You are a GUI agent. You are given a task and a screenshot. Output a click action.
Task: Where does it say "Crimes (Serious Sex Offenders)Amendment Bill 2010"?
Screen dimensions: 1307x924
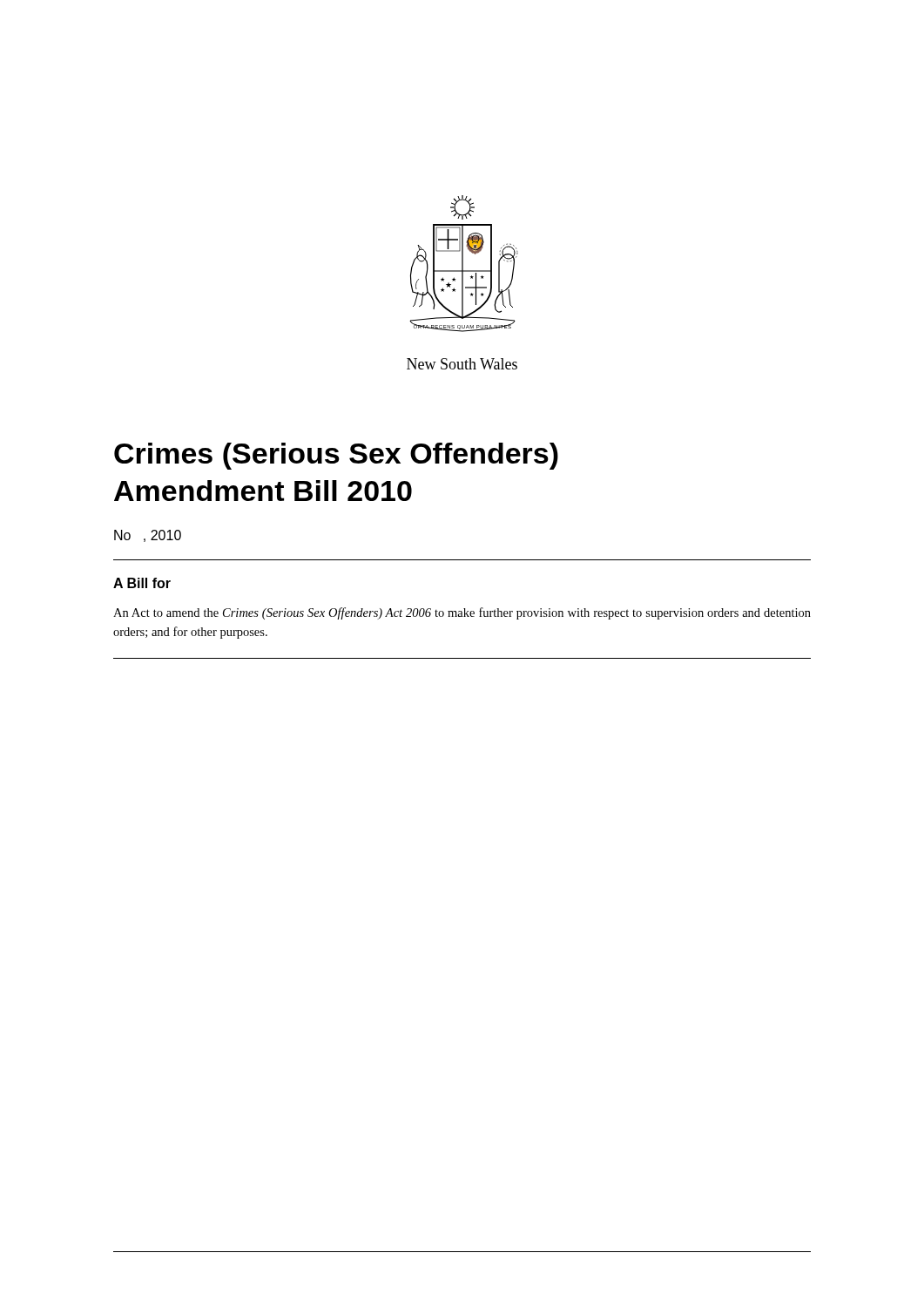coord(462,472)
